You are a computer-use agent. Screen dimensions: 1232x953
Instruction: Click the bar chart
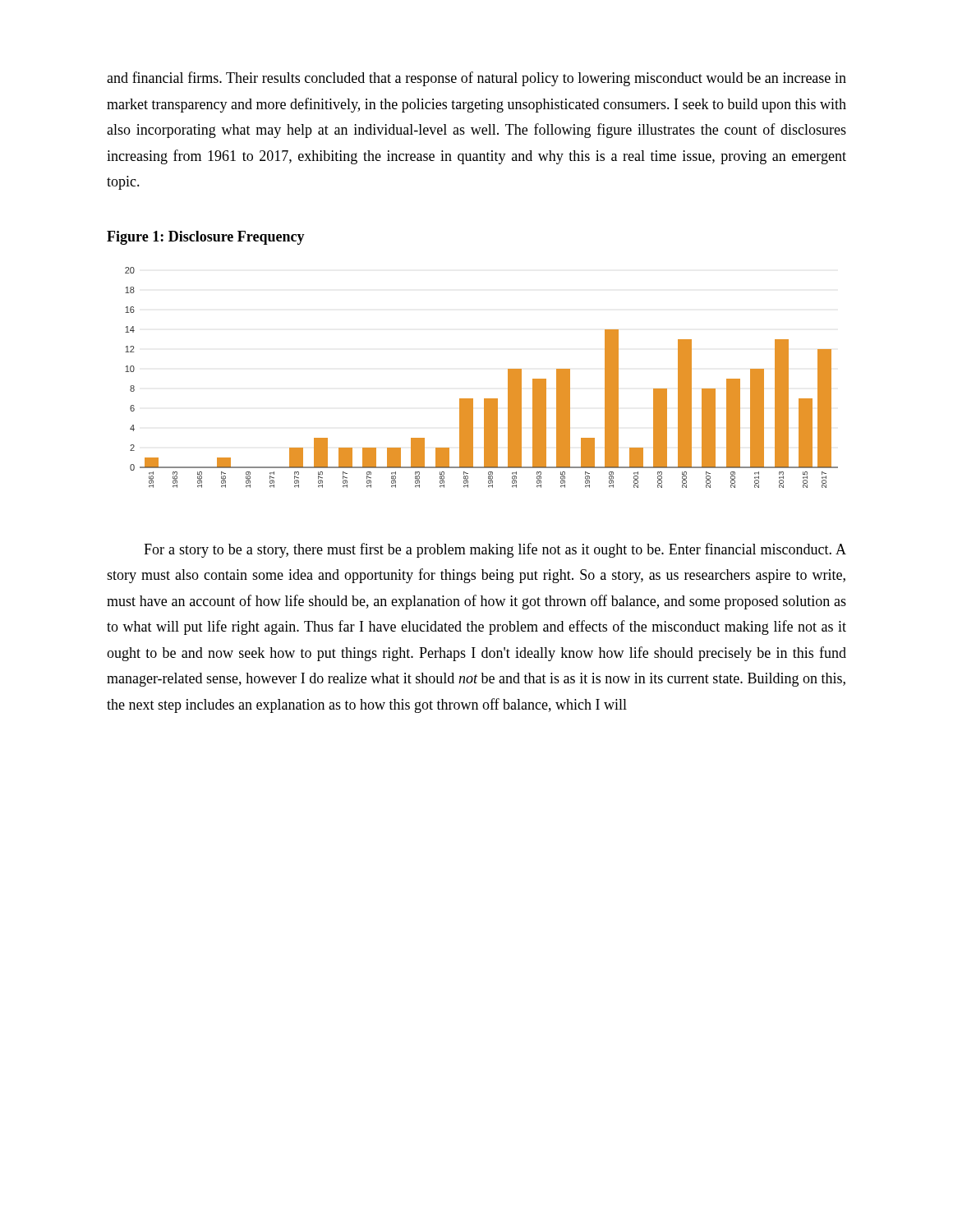[x=476, y=383]
